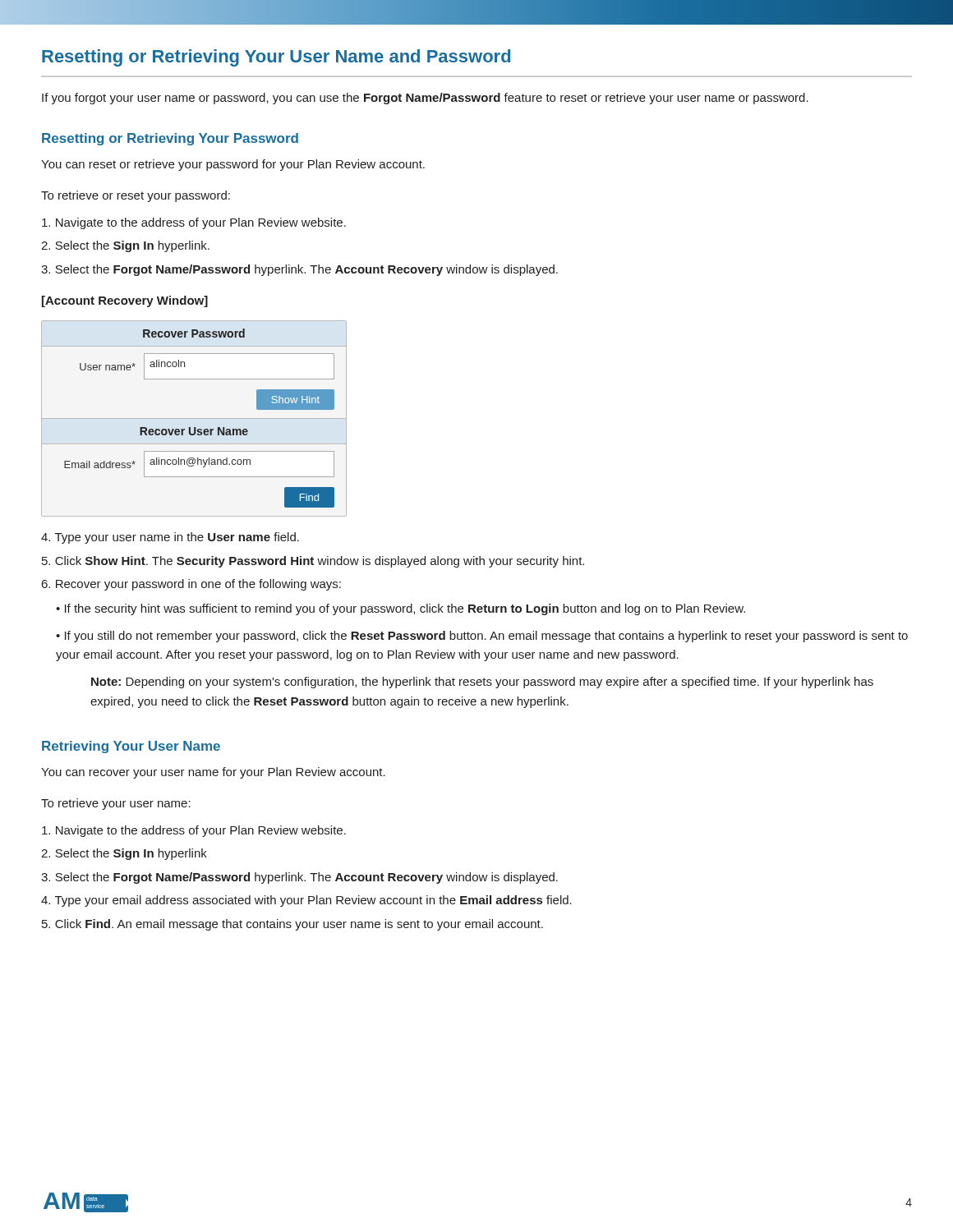Viewport: 953px width, 1232px height.
Task: Point to the block beginning "5. Click Show Hint. The"
Action: [313, 560]
